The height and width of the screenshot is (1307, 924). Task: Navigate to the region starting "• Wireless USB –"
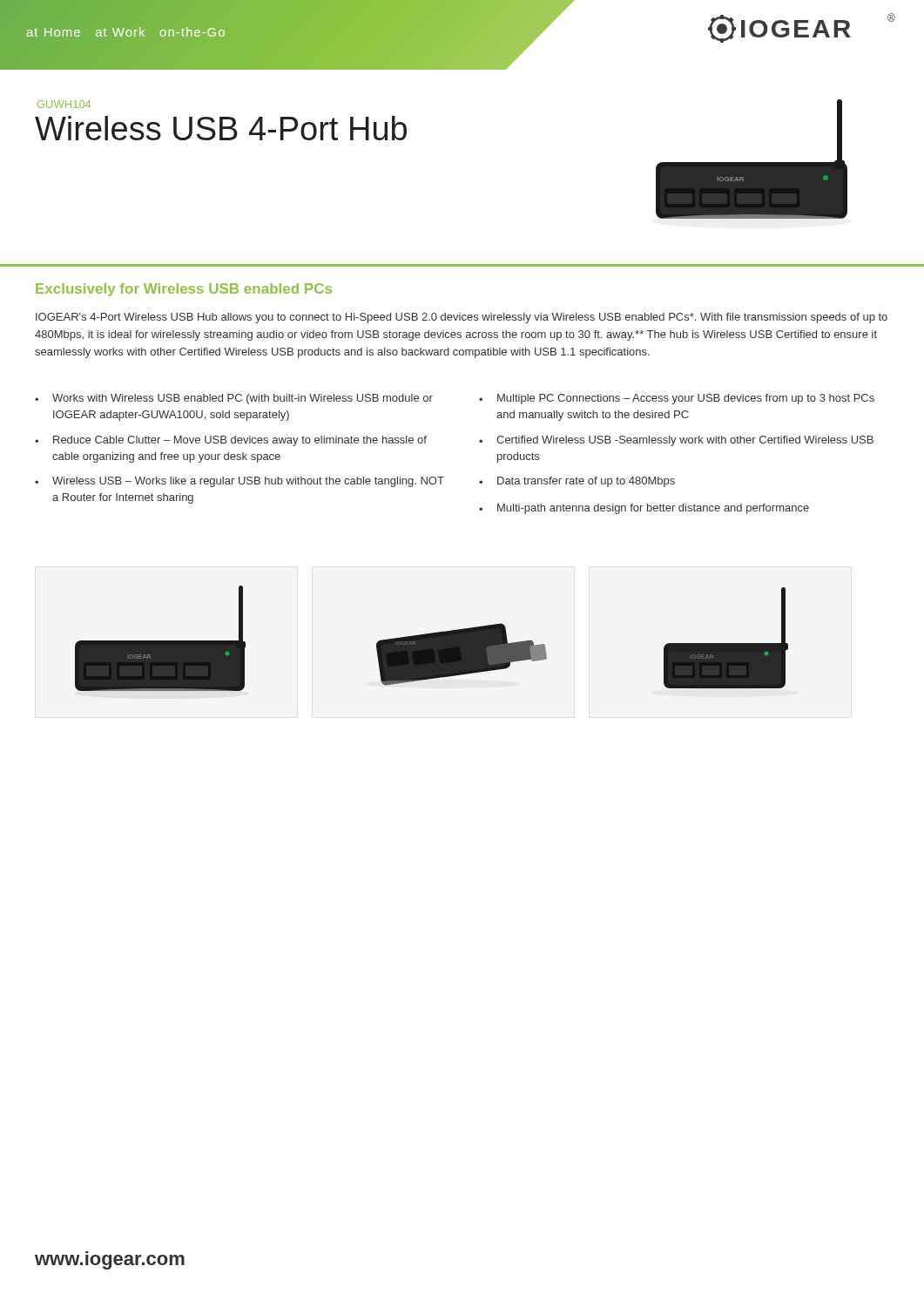(240, 490)
